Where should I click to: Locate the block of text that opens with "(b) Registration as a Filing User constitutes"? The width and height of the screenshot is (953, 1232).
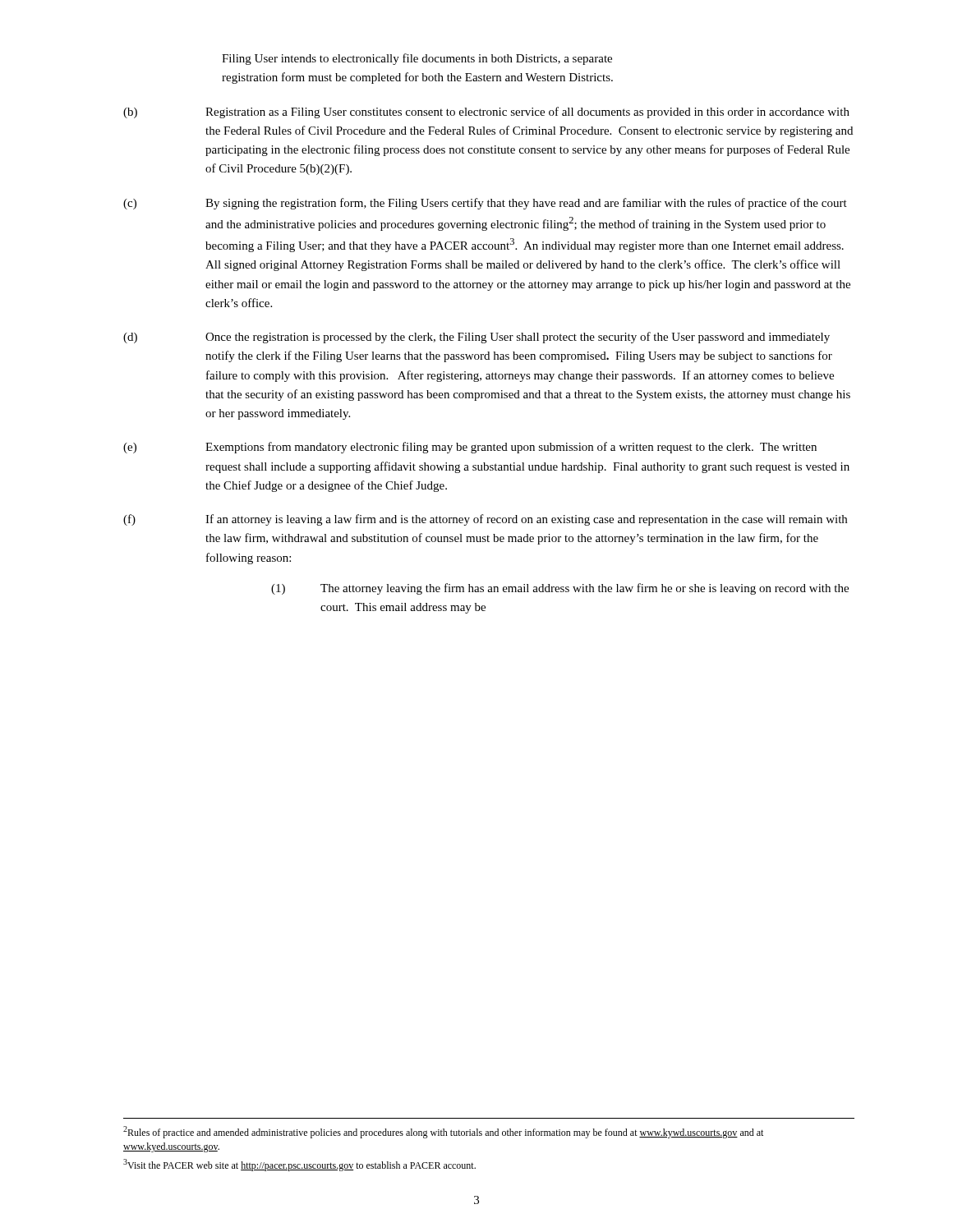[x=489, y=140]
